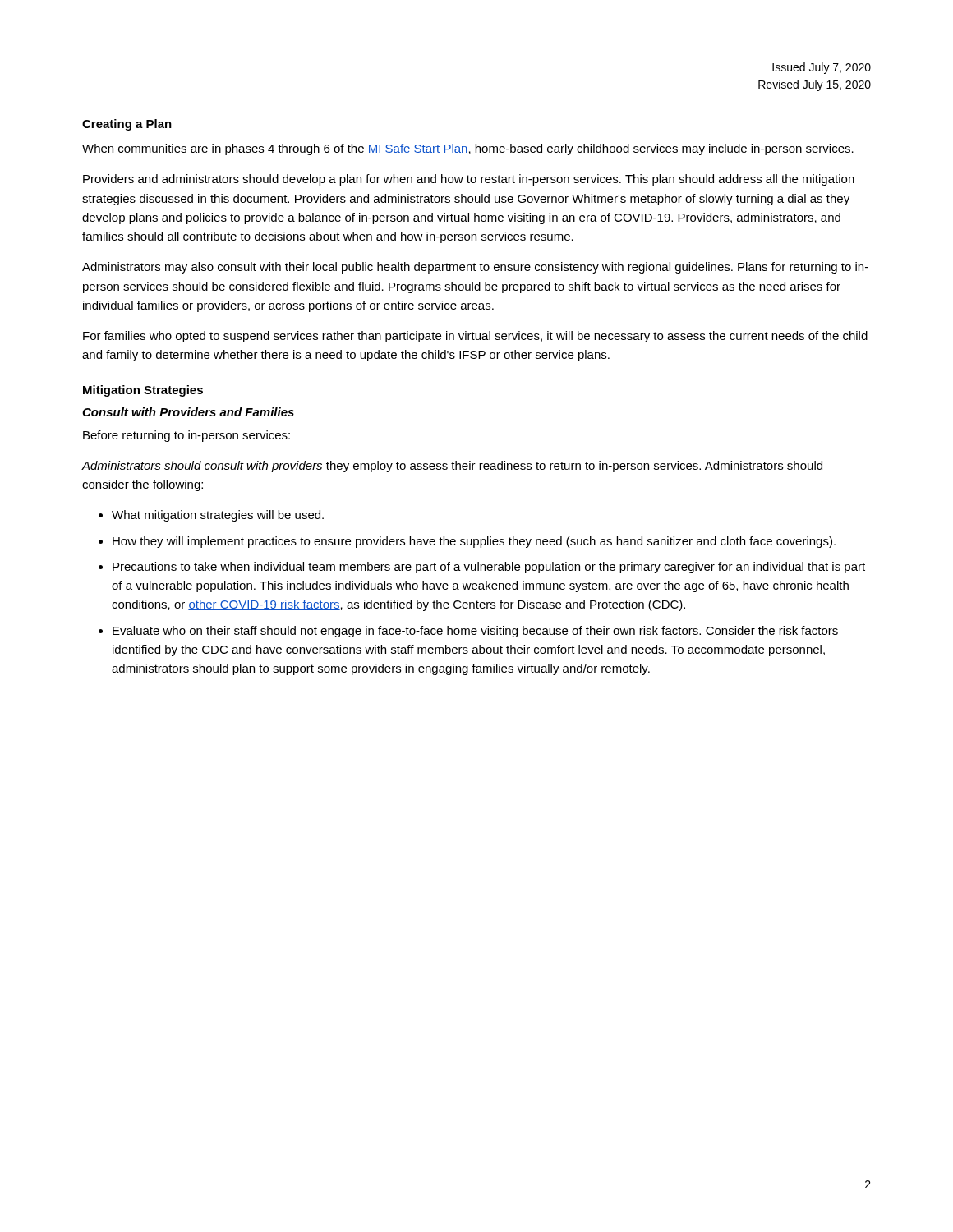This screenshot has width=953, height=1232.
Task: Point to the element starting "For families who"
Action: tap(475, 345)
